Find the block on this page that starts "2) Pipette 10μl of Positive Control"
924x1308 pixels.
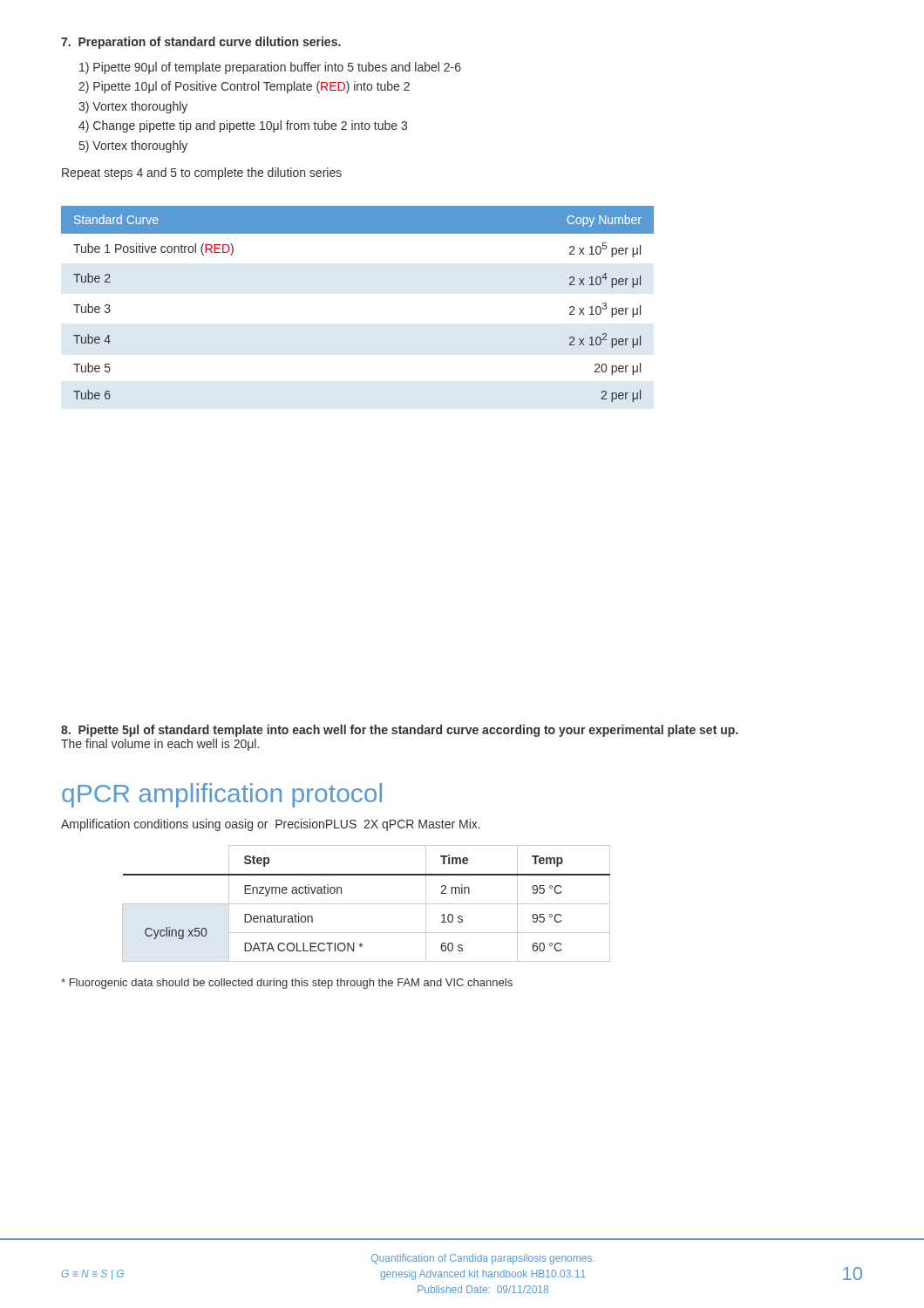(244, 87)
